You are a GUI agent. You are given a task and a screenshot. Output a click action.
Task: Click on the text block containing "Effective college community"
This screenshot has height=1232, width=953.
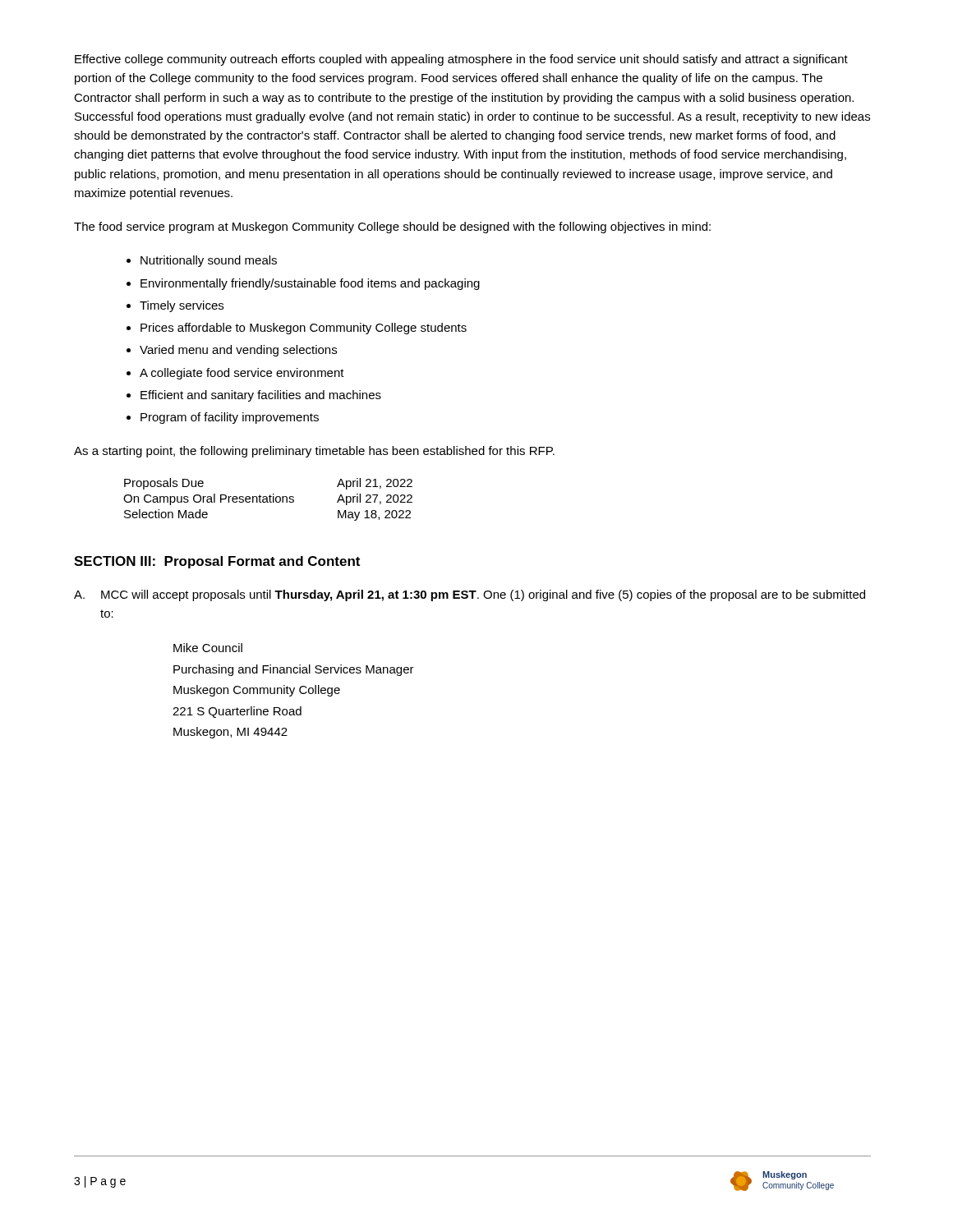[472, 126]
